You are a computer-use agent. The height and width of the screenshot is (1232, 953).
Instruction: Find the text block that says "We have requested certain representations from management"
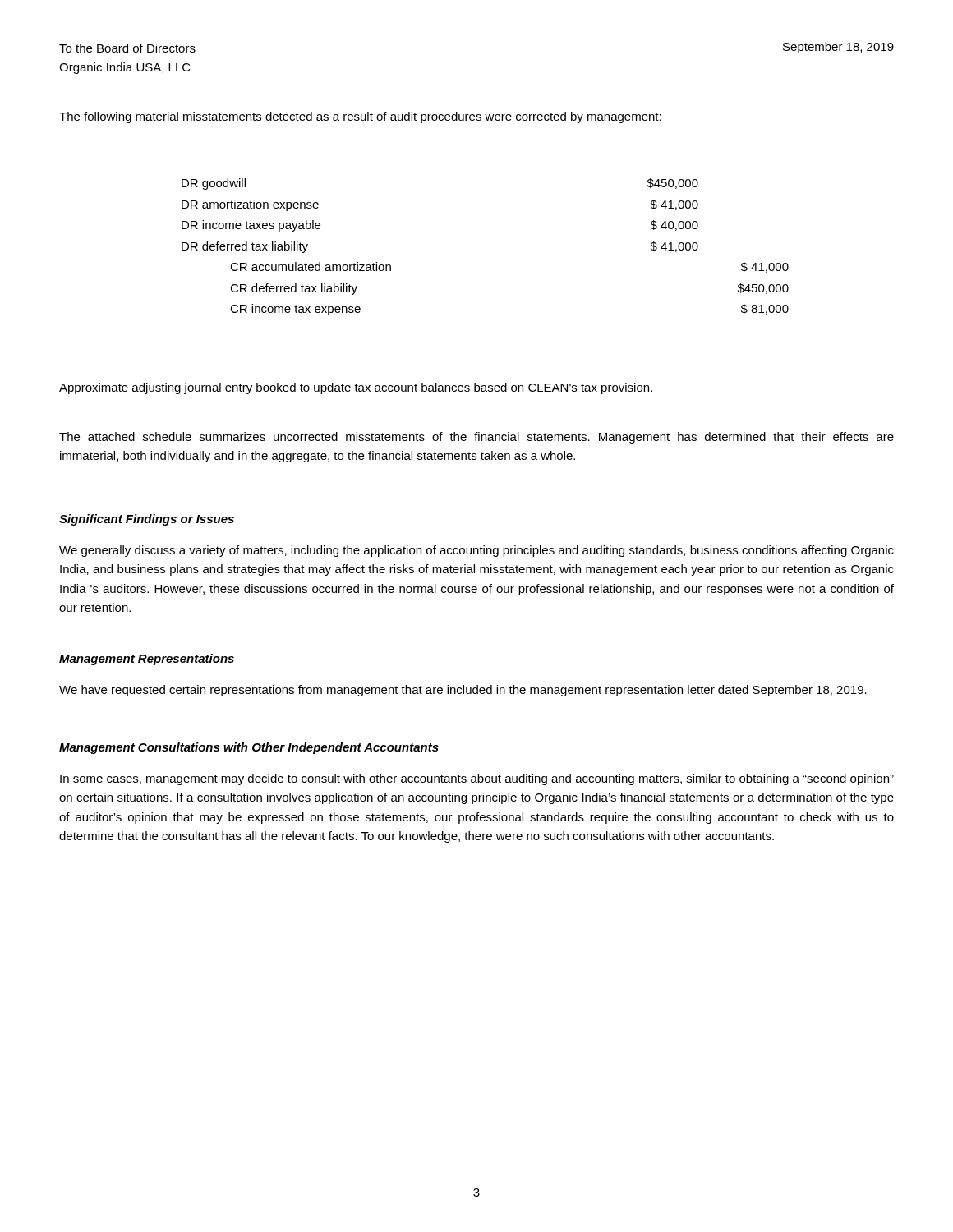pyautogui.click(x=463, y=689)
